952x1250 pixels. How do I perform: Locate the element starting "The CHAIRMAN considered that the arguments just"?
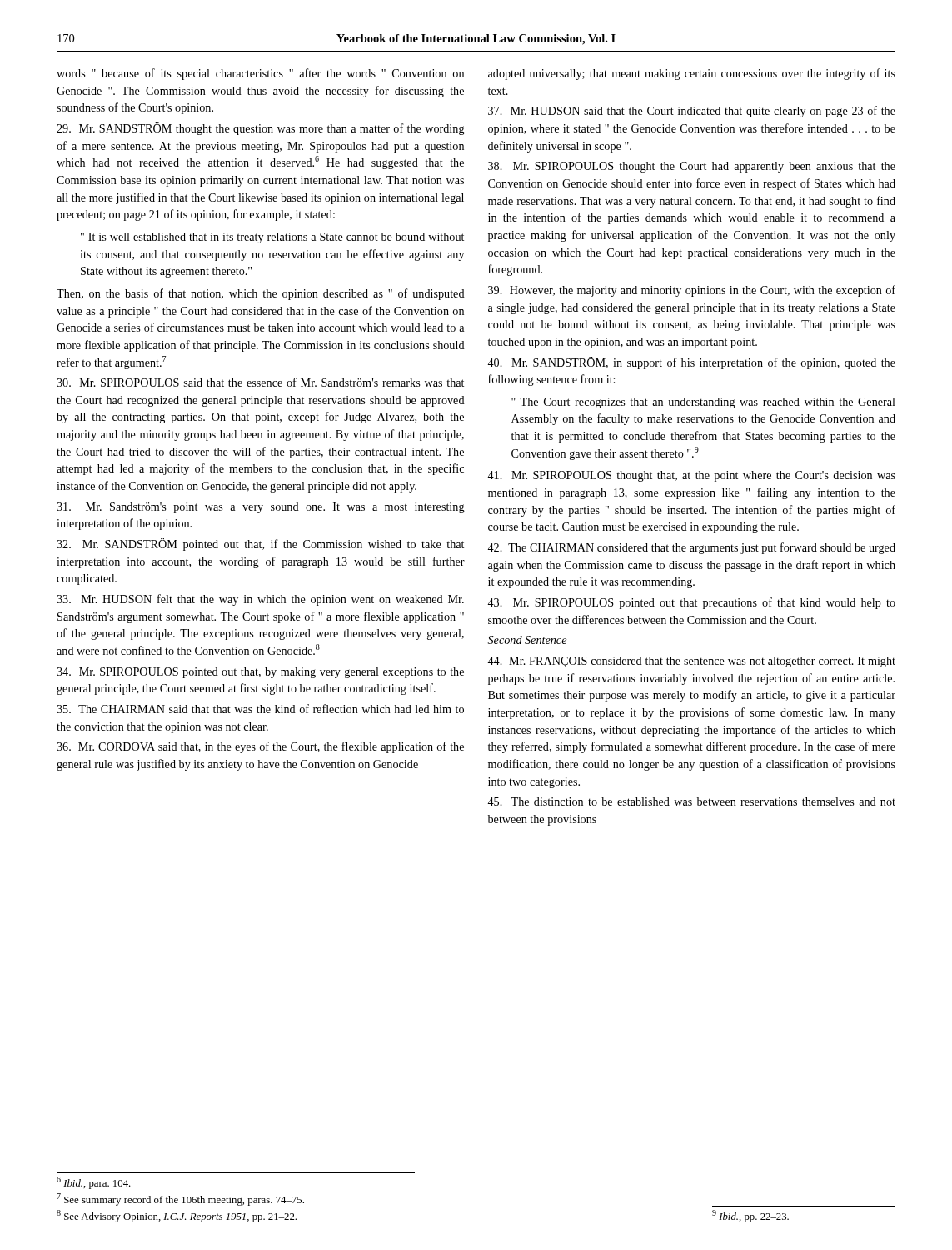click(691, 565)
